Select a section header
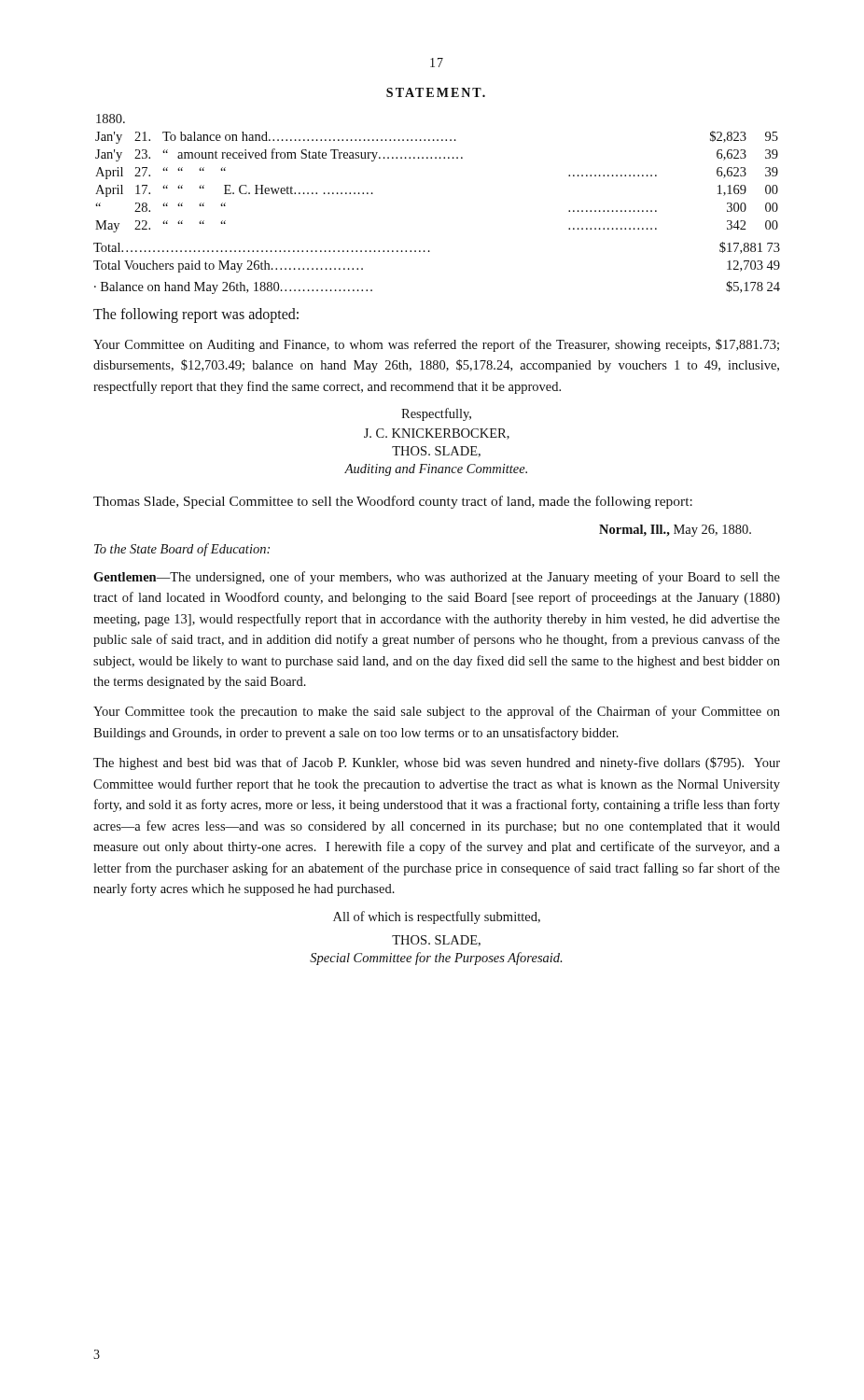This screenshot has width=864, height=1400. click(x=437, y=93)
